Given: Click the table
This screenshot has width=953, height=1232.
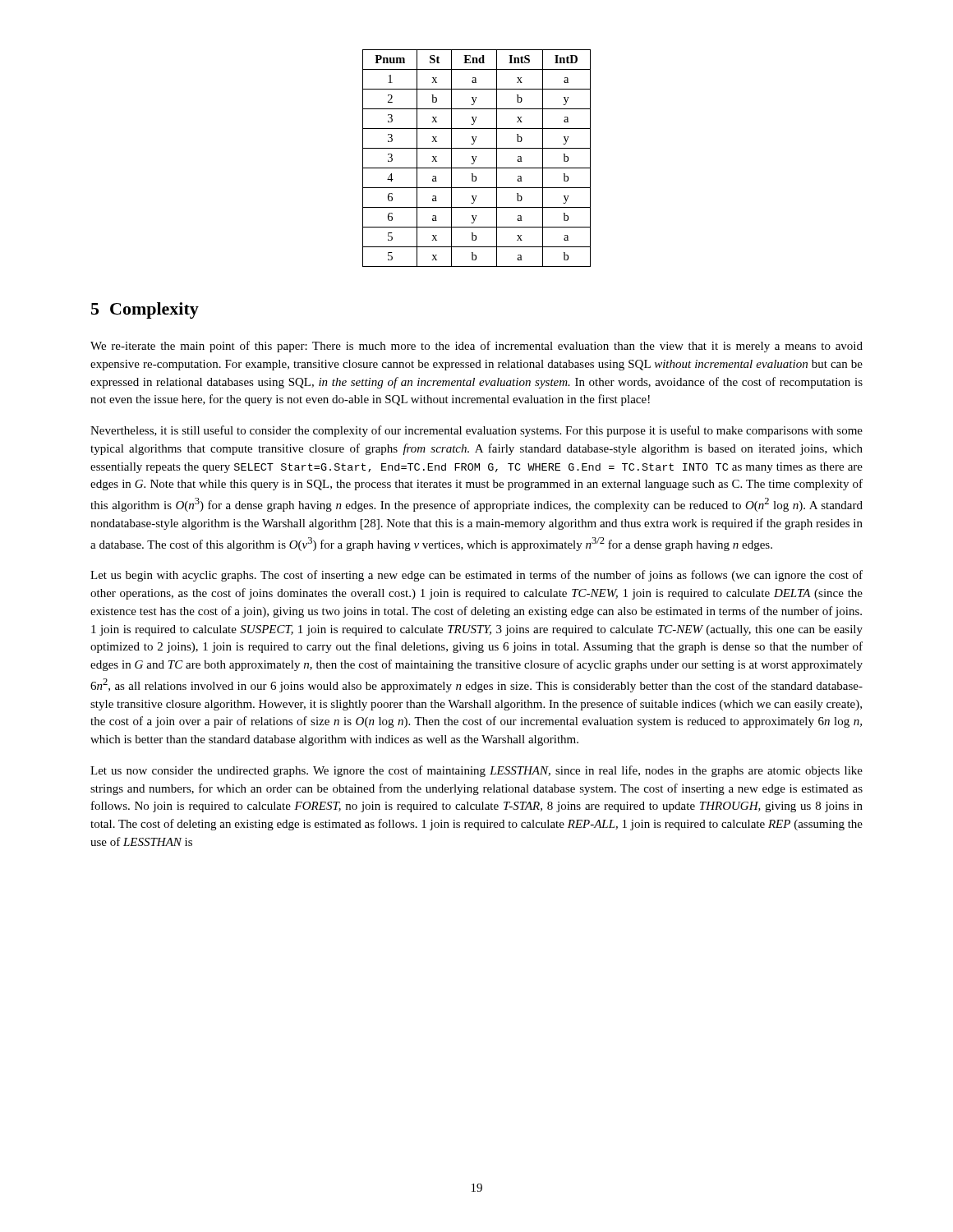Looking at the screenshot, I should (x=476, y=158).
